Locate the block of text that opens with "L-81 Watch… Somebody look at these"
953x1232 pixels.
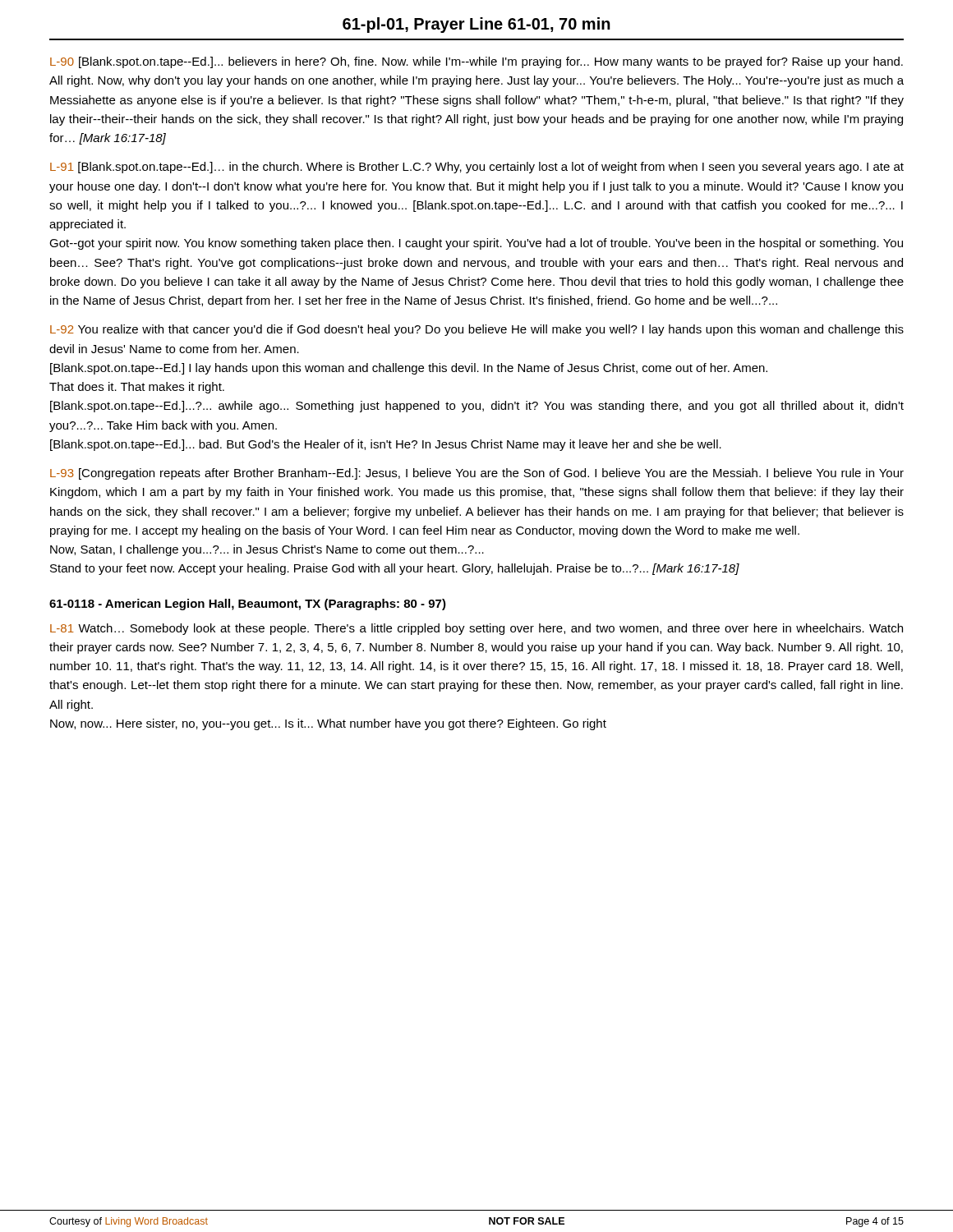click(x=476, y=675)
